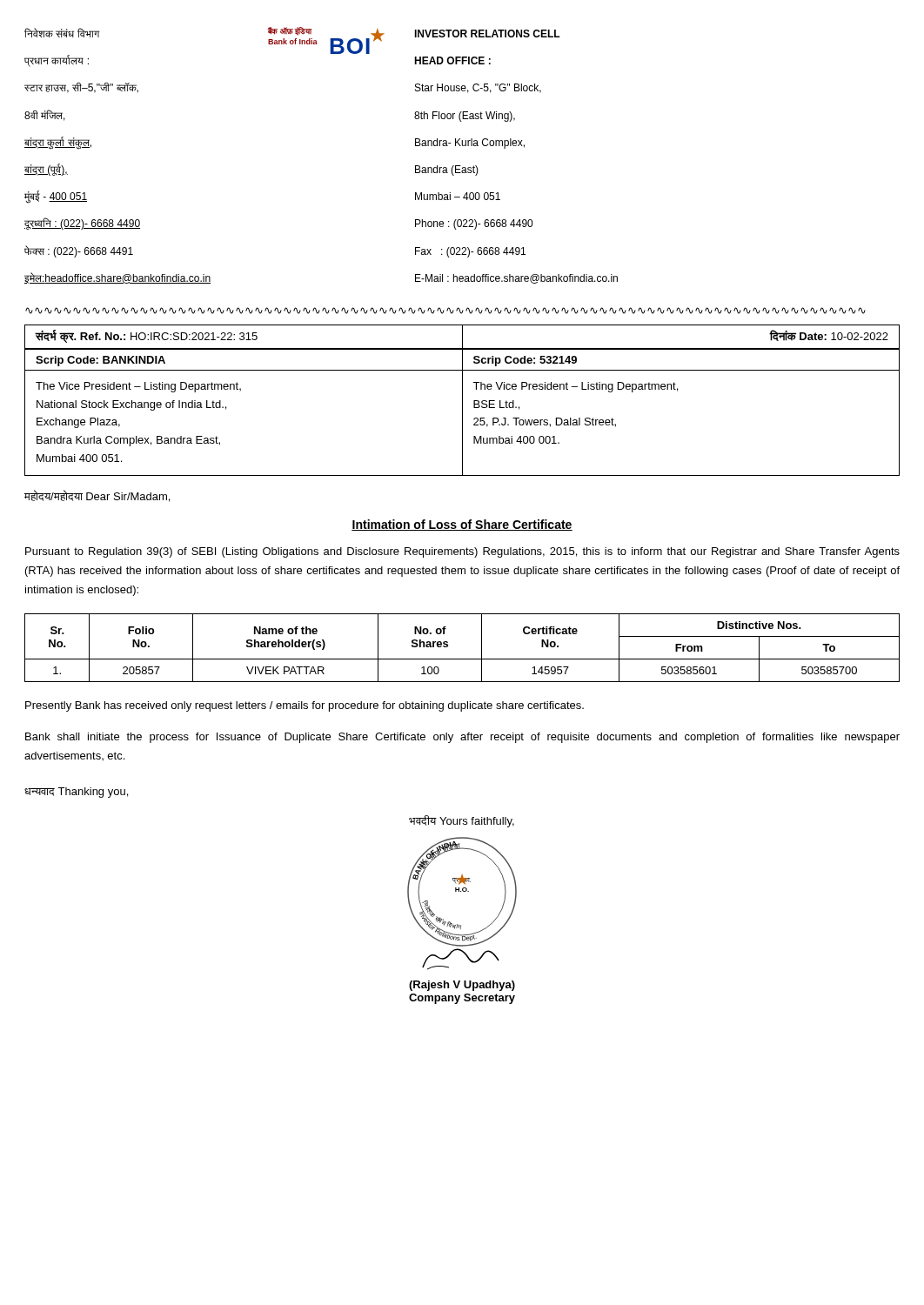Locate the text "धन्यवाद Thanking you,"
This screenshot has width=924, height=1305.
tap(77, 792)
